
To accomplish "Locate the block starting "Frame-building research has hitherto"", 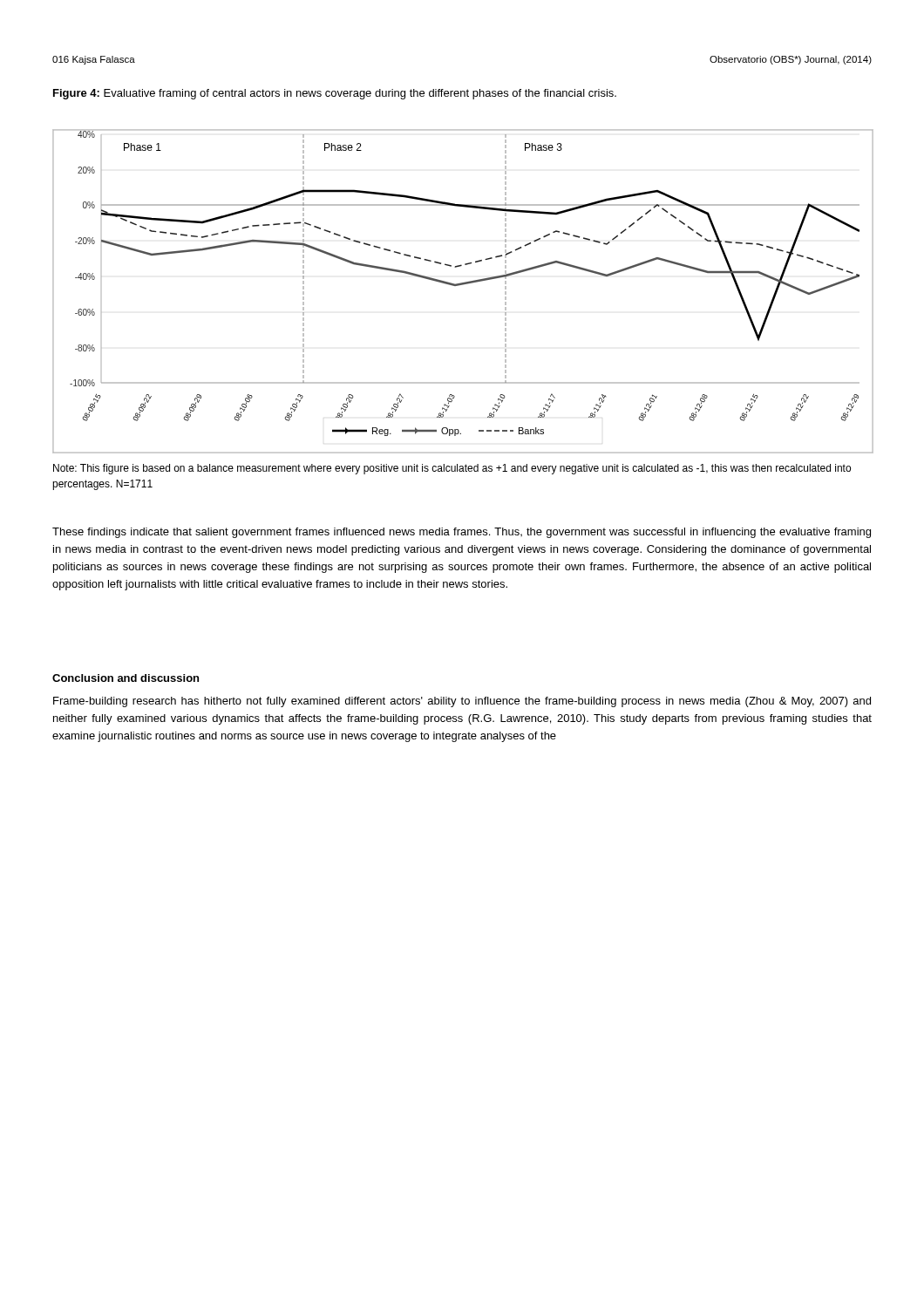I will pyautogui.click(x=462, y=718).
